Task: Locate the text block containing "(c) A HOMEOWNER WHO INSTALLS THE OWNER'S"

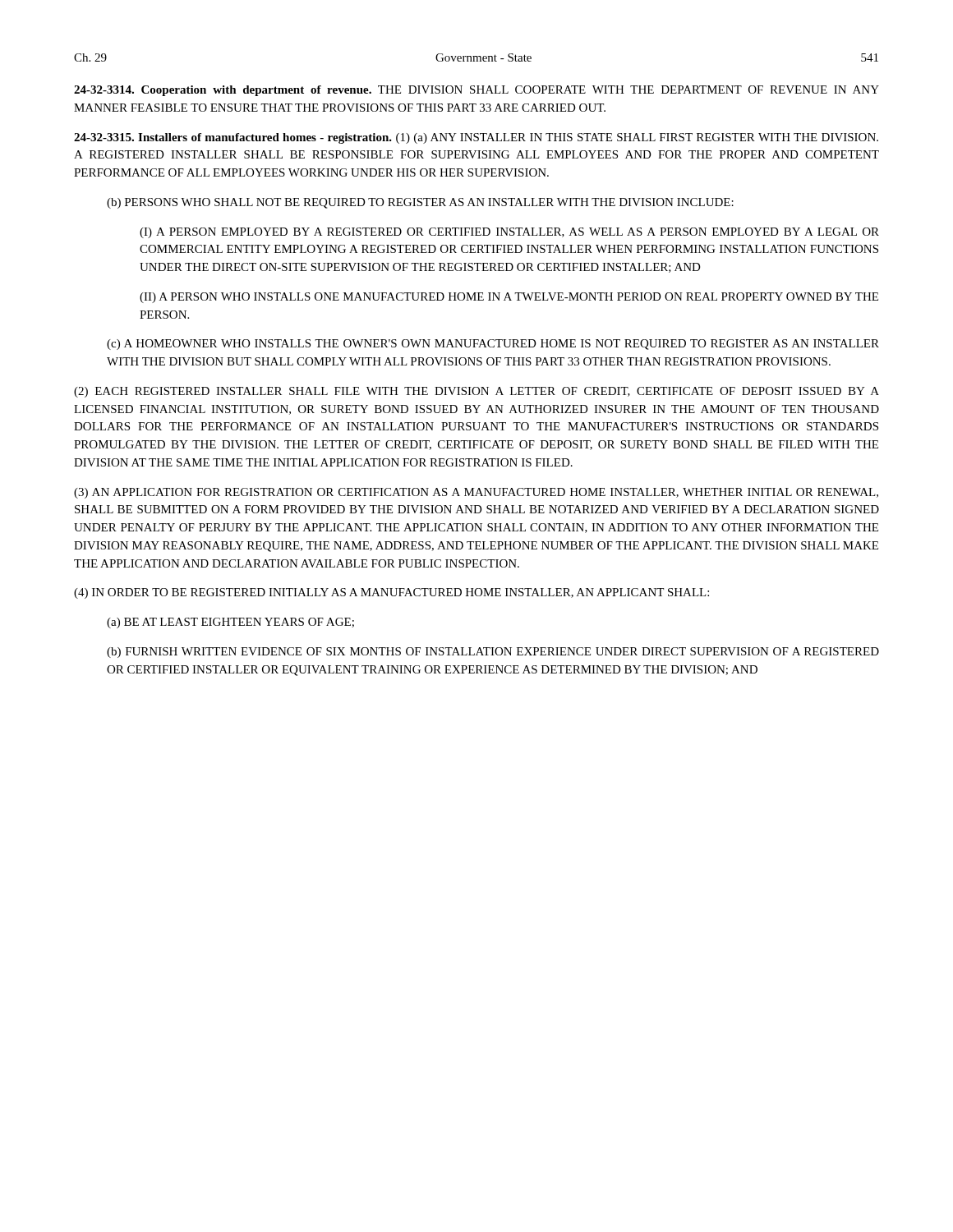Action: 493,352
